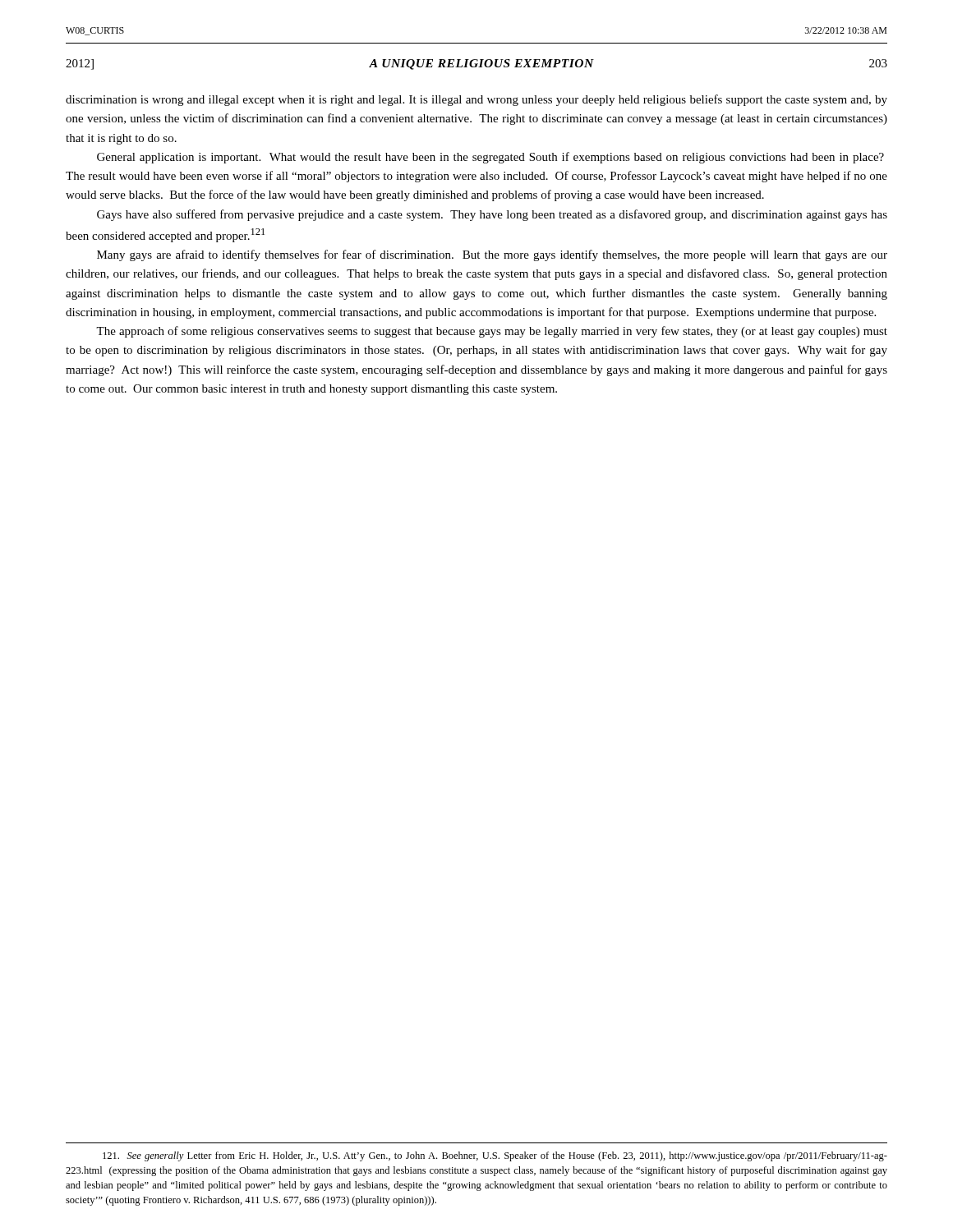Screen dimensions: 1232x953
Task: Click the passage that begins "Many gays are"
Action: (x=476, y=284)
